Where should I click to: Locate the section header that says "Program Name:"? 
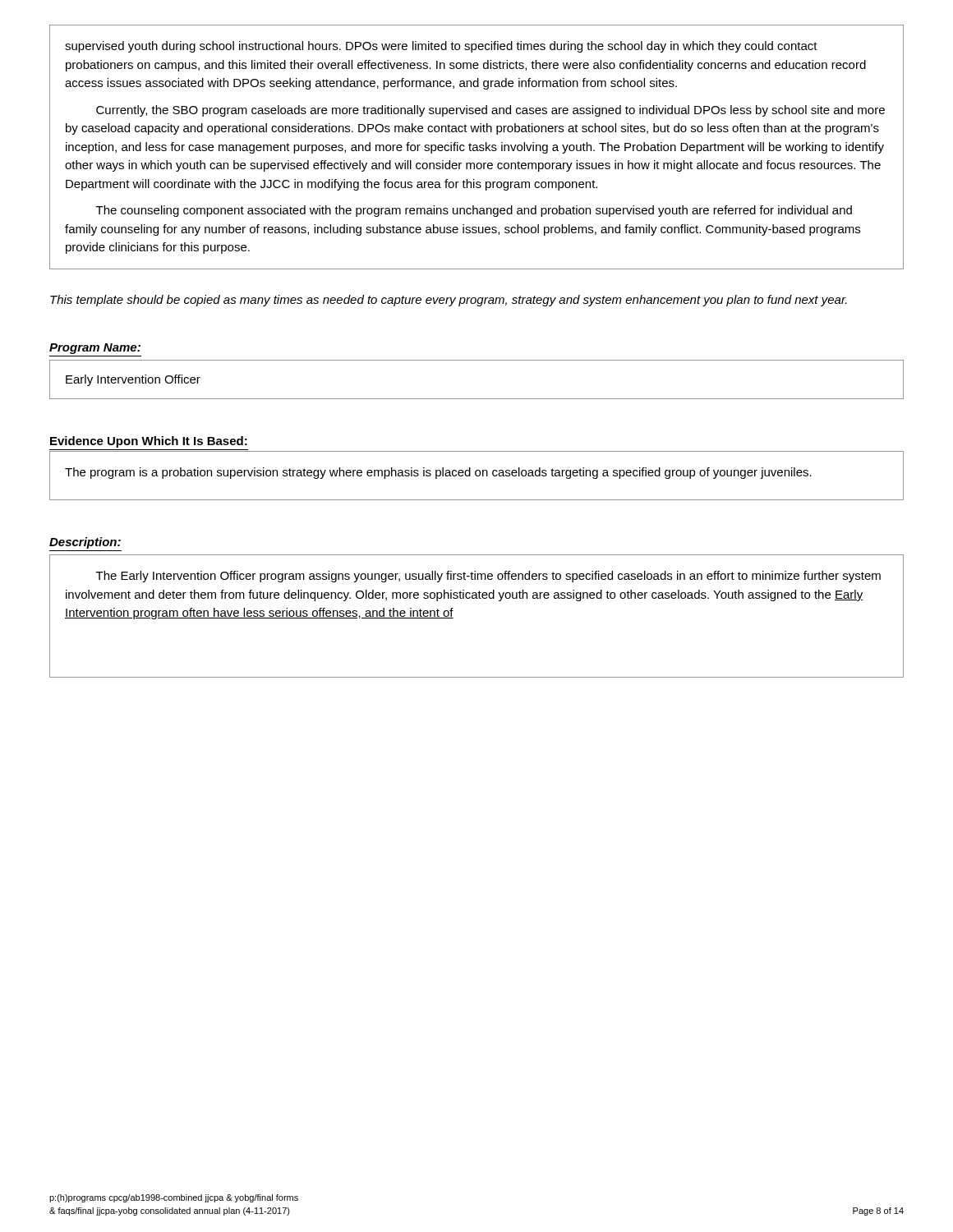(x=95, y=348)
